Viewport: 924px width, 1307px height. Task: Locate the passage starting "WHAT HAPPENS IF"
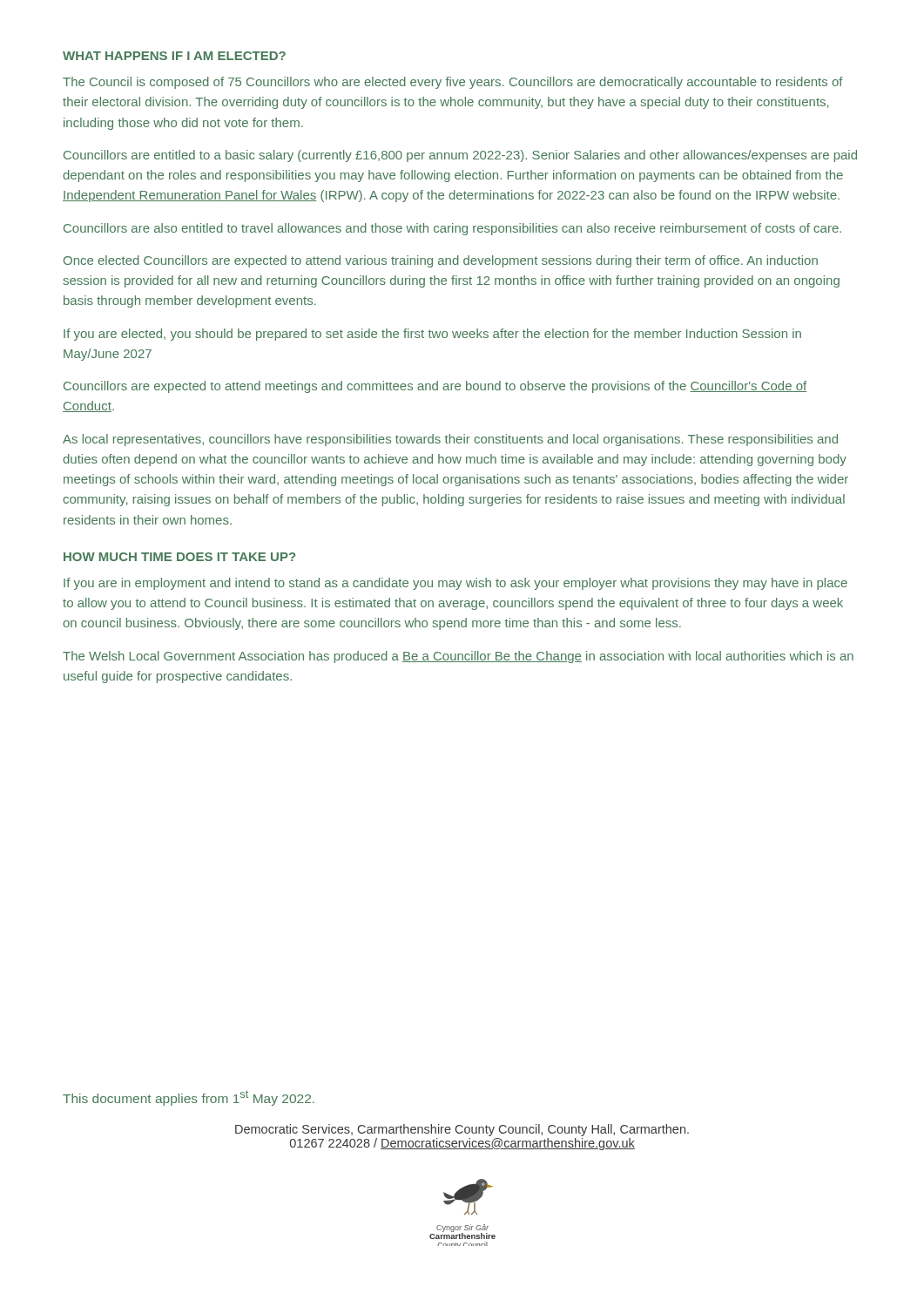pyautogui.click(x=174, y=55)
